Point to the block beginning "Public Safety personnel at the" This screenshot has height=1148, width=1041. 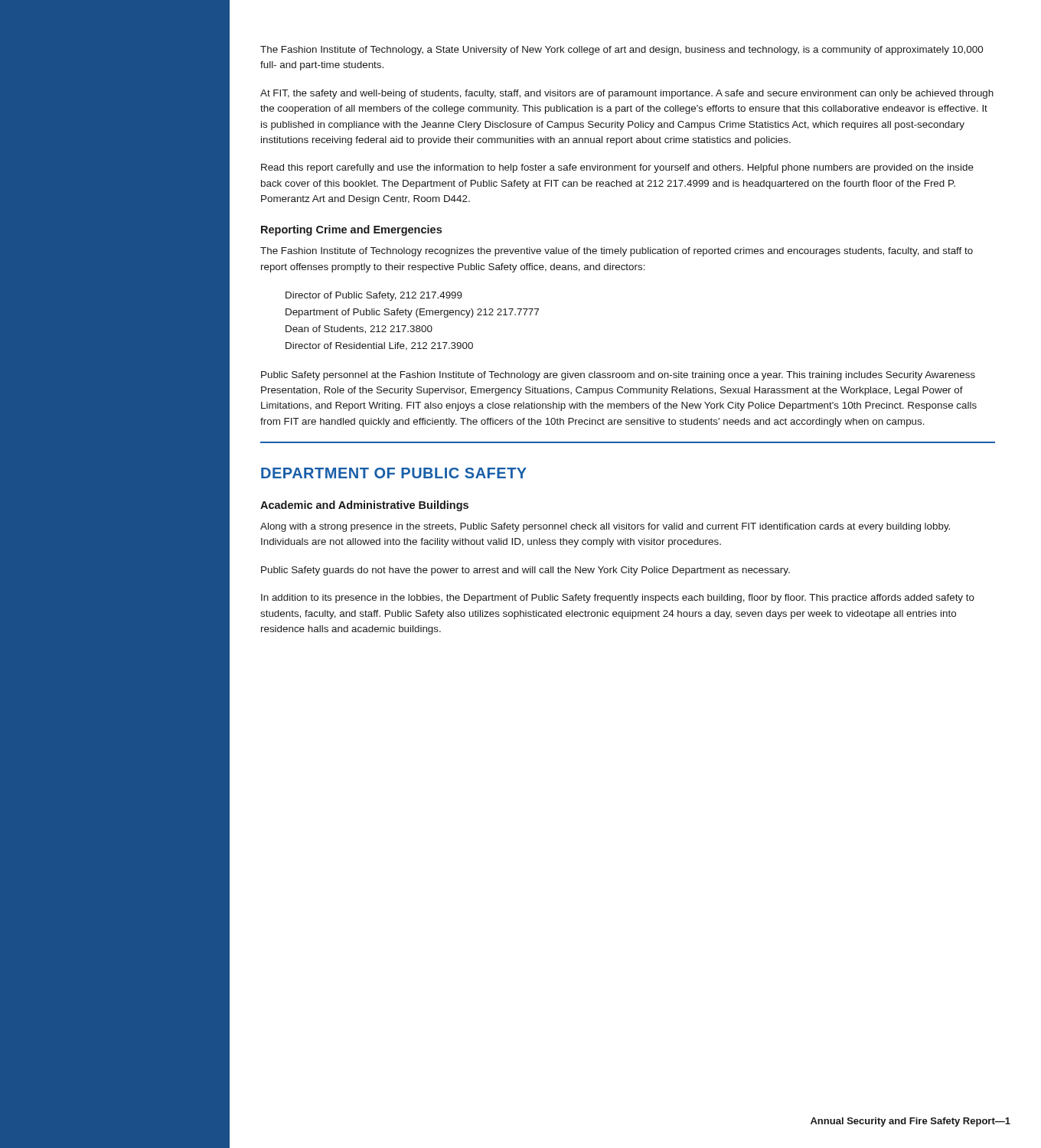[619, 398]
